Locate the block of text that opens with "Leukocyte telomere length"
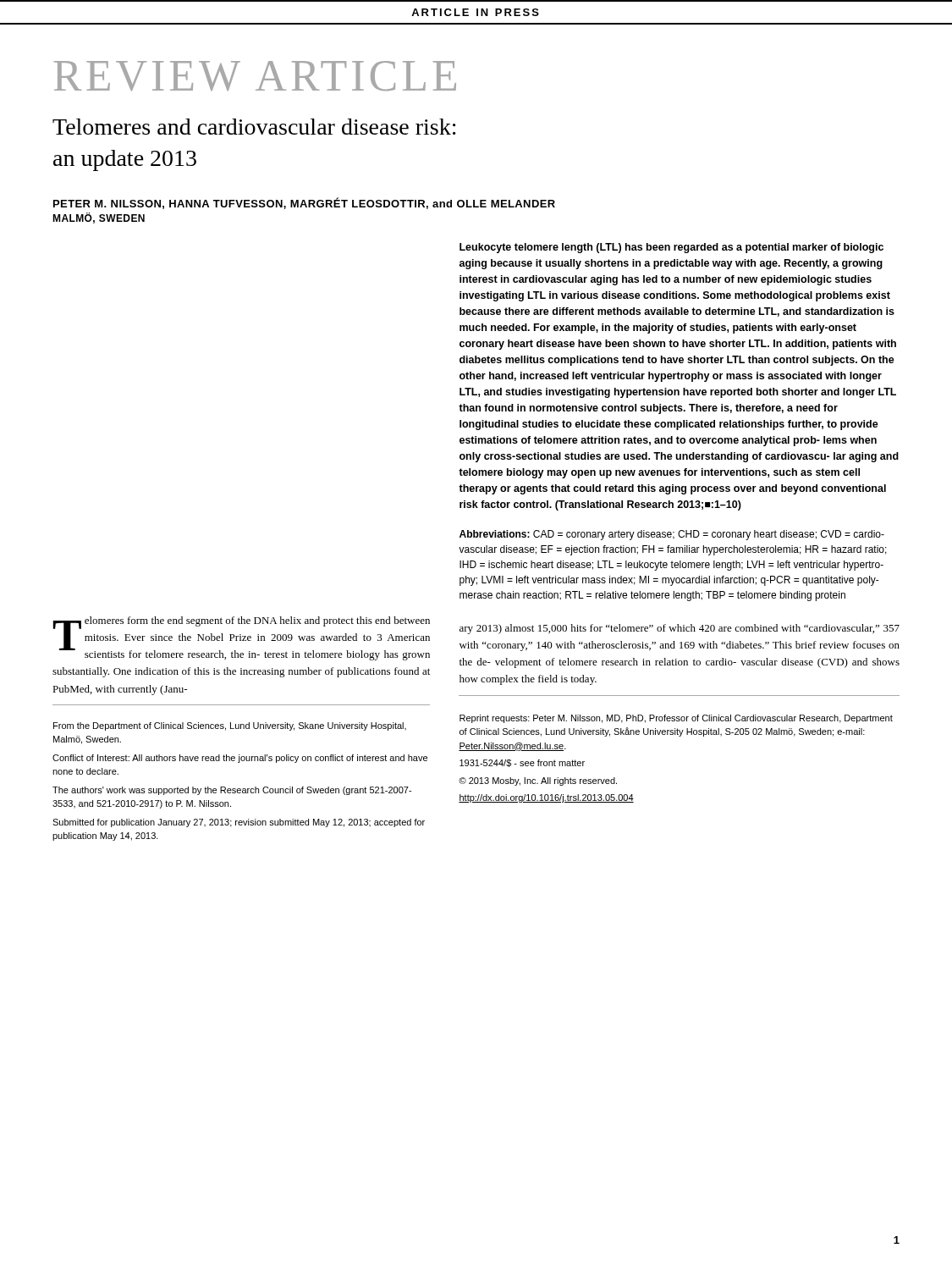 point(679,376)
